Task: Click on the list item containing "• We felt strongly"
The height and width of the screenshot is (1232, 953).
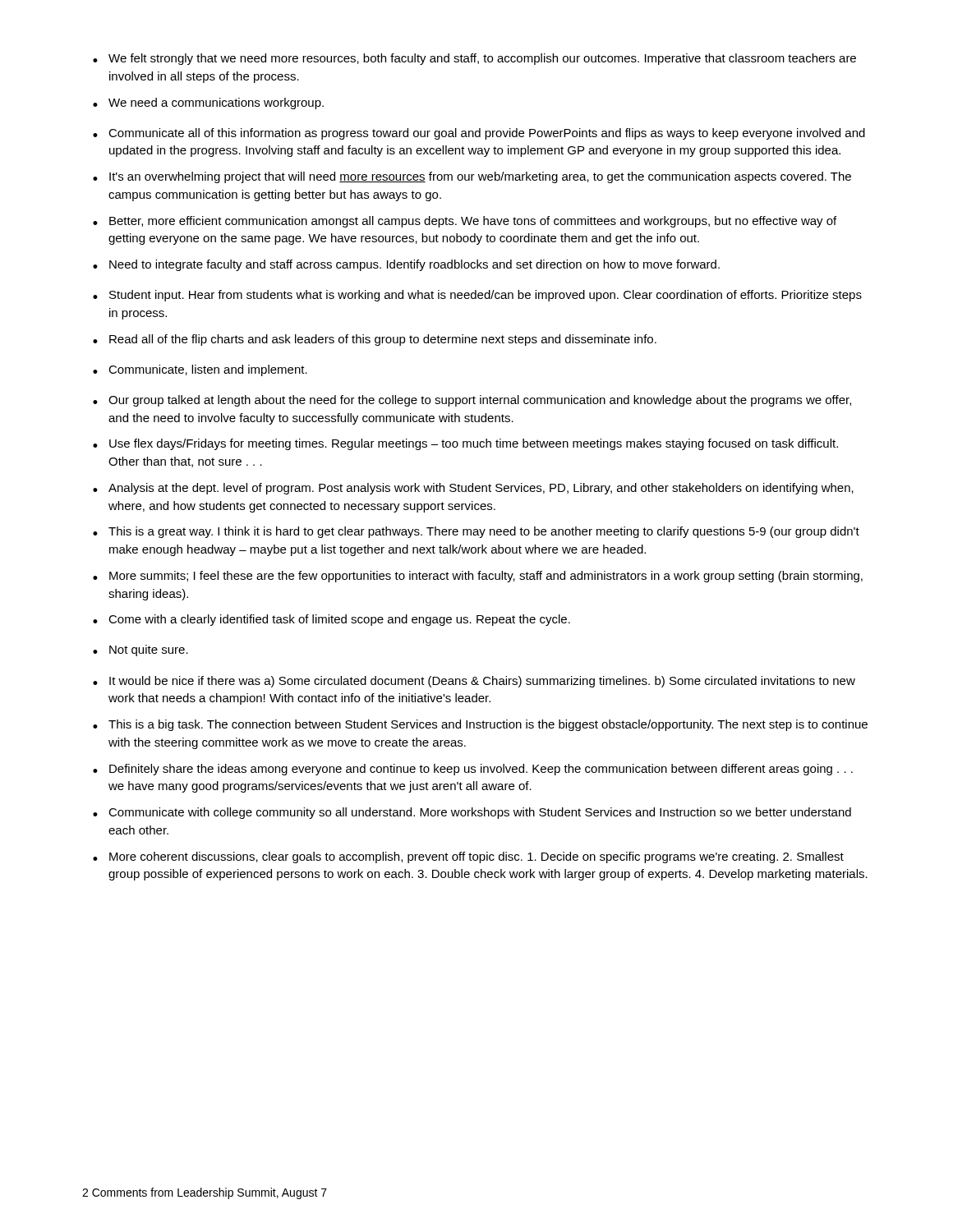Action: [x=476, y=67]
